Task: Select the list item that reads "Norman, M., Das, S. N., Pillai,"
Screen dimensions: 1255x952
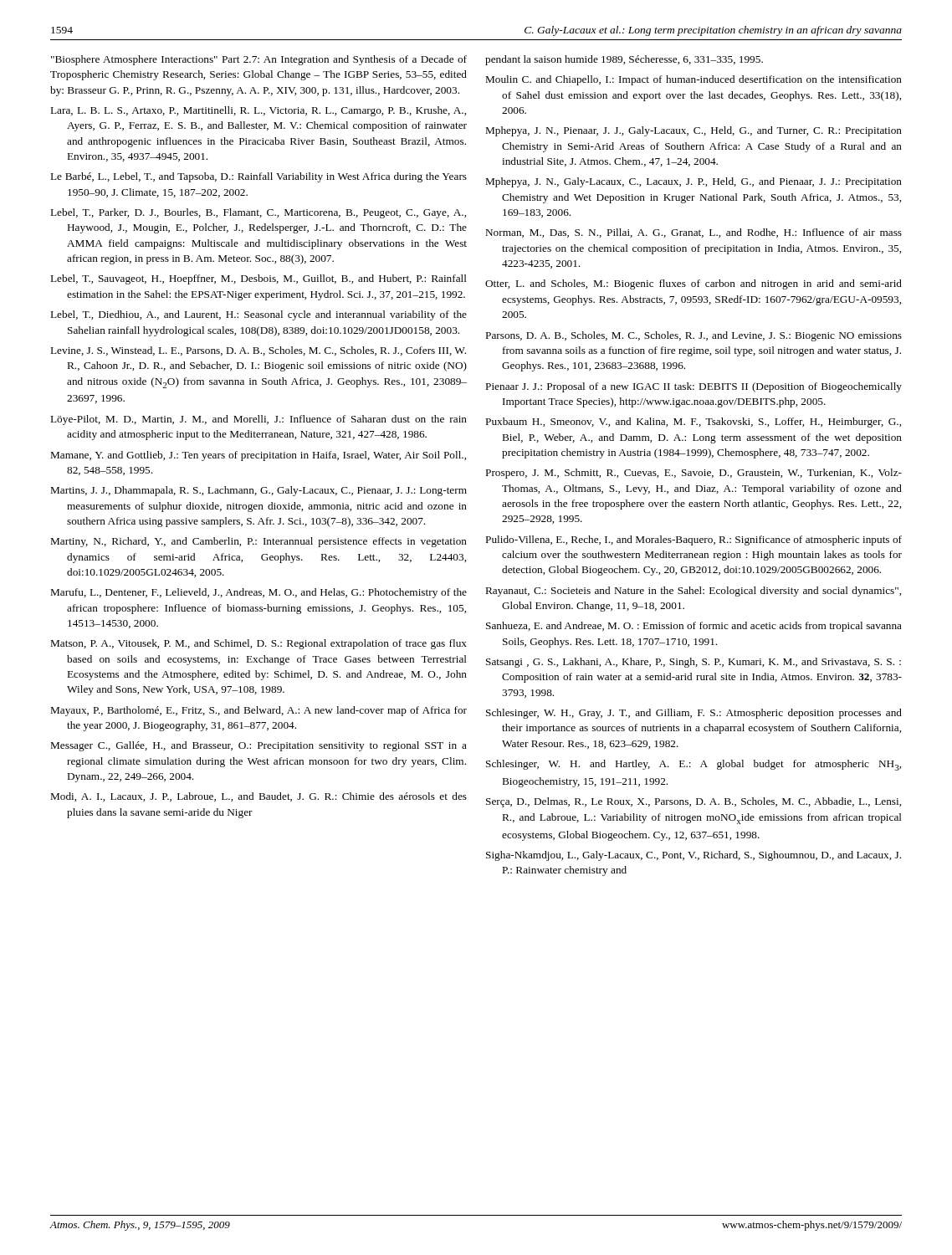Action: 694,248
